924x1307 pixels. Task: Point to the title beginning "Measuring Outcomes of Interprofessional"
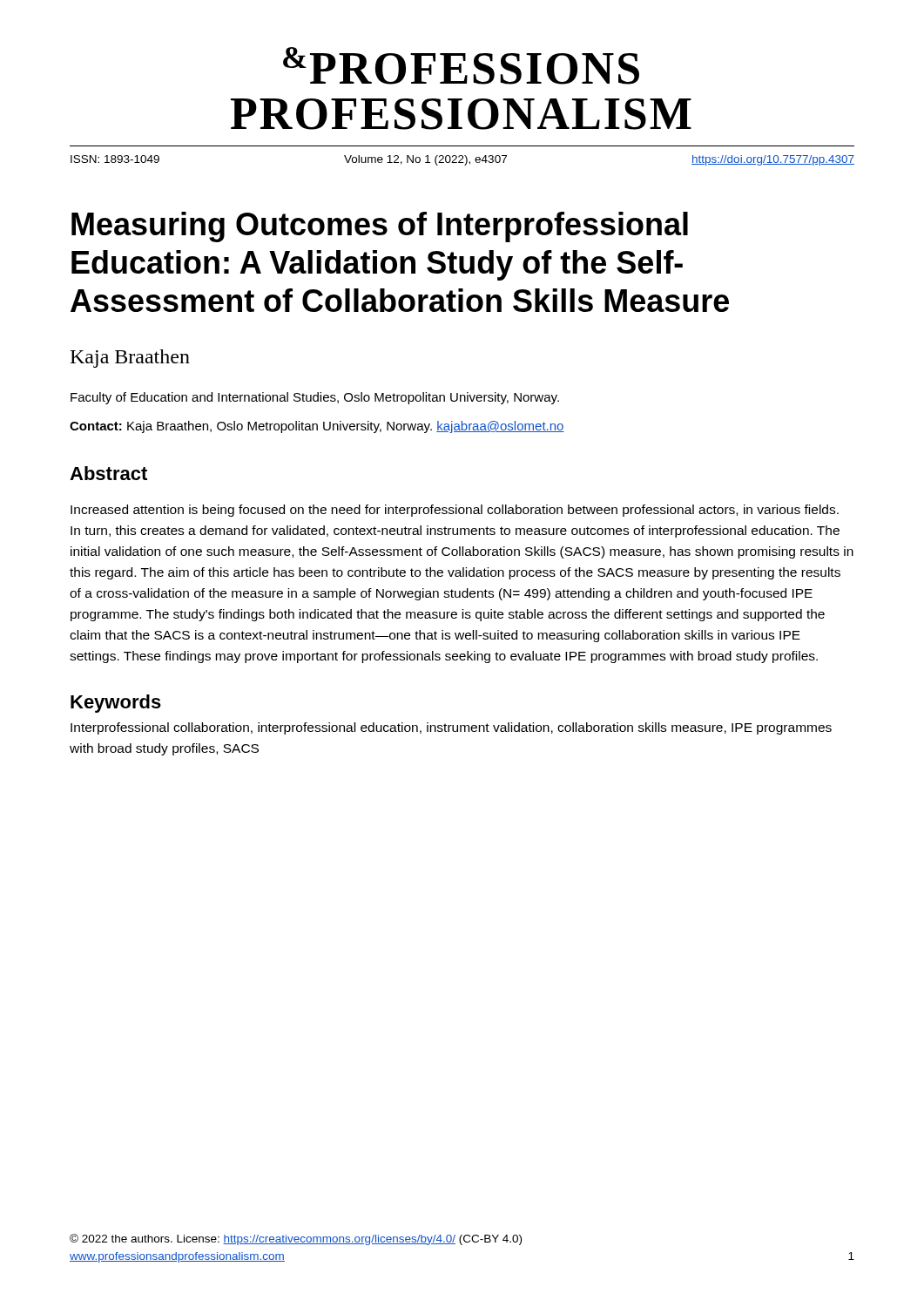tap(462, 263)
